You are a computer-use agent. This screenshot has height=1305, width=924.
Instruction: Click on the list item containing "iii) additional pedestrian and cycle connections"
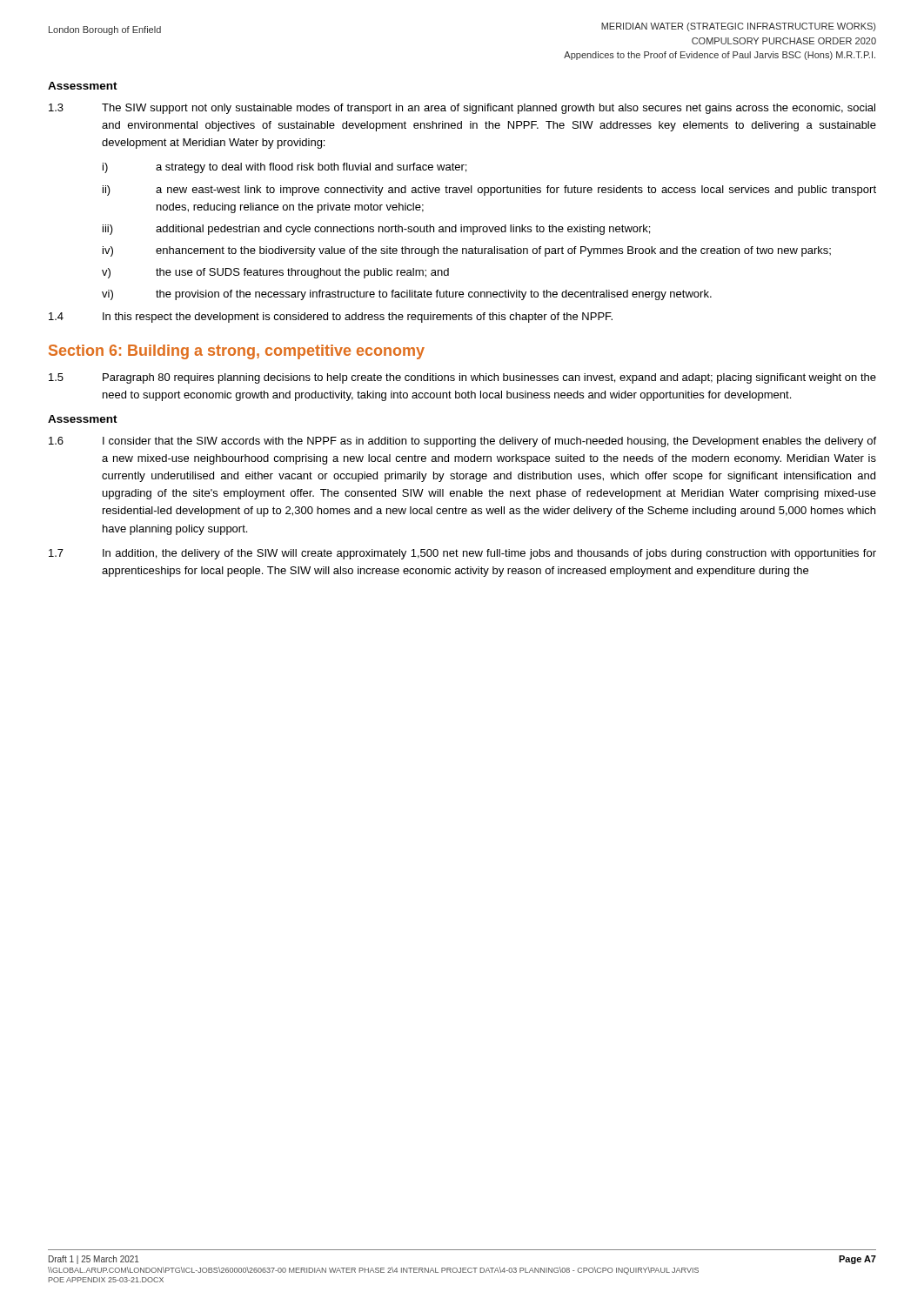coord(489,229)
